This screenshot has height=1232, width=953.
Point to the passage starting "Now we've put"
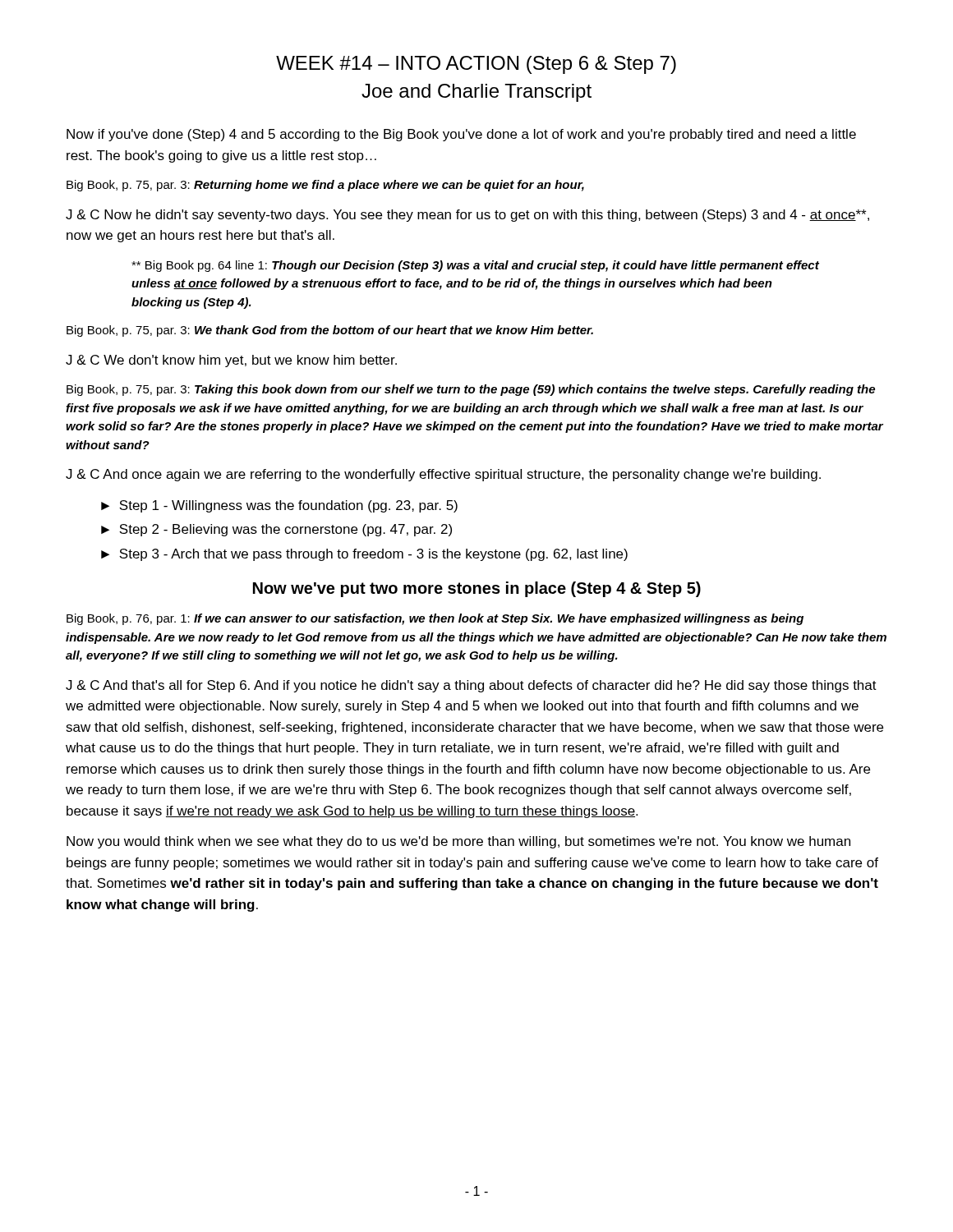pyautogui.click(x=476, y=588)
